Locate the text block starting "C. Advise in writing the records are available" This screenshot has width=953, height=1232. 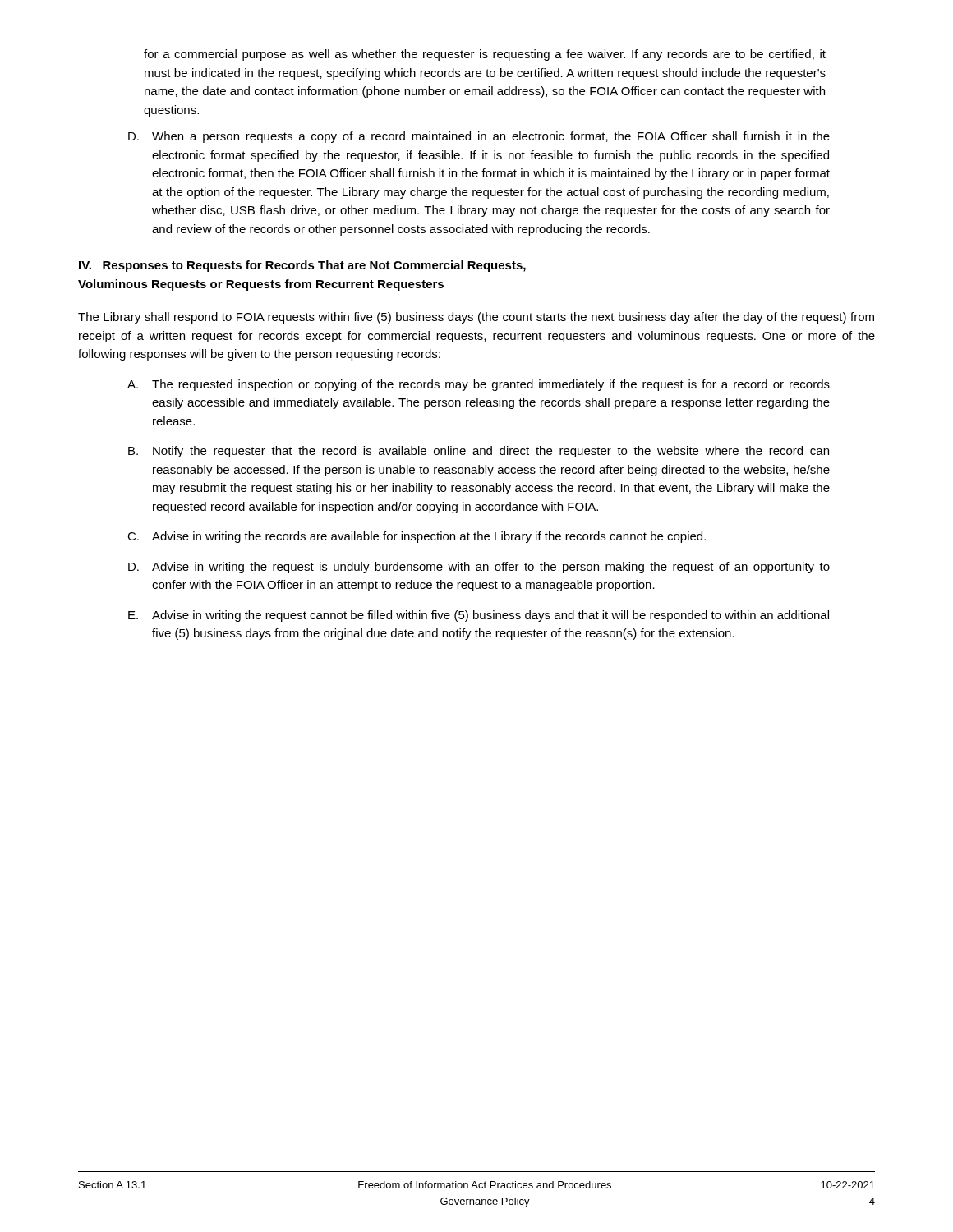pos(479,537)
